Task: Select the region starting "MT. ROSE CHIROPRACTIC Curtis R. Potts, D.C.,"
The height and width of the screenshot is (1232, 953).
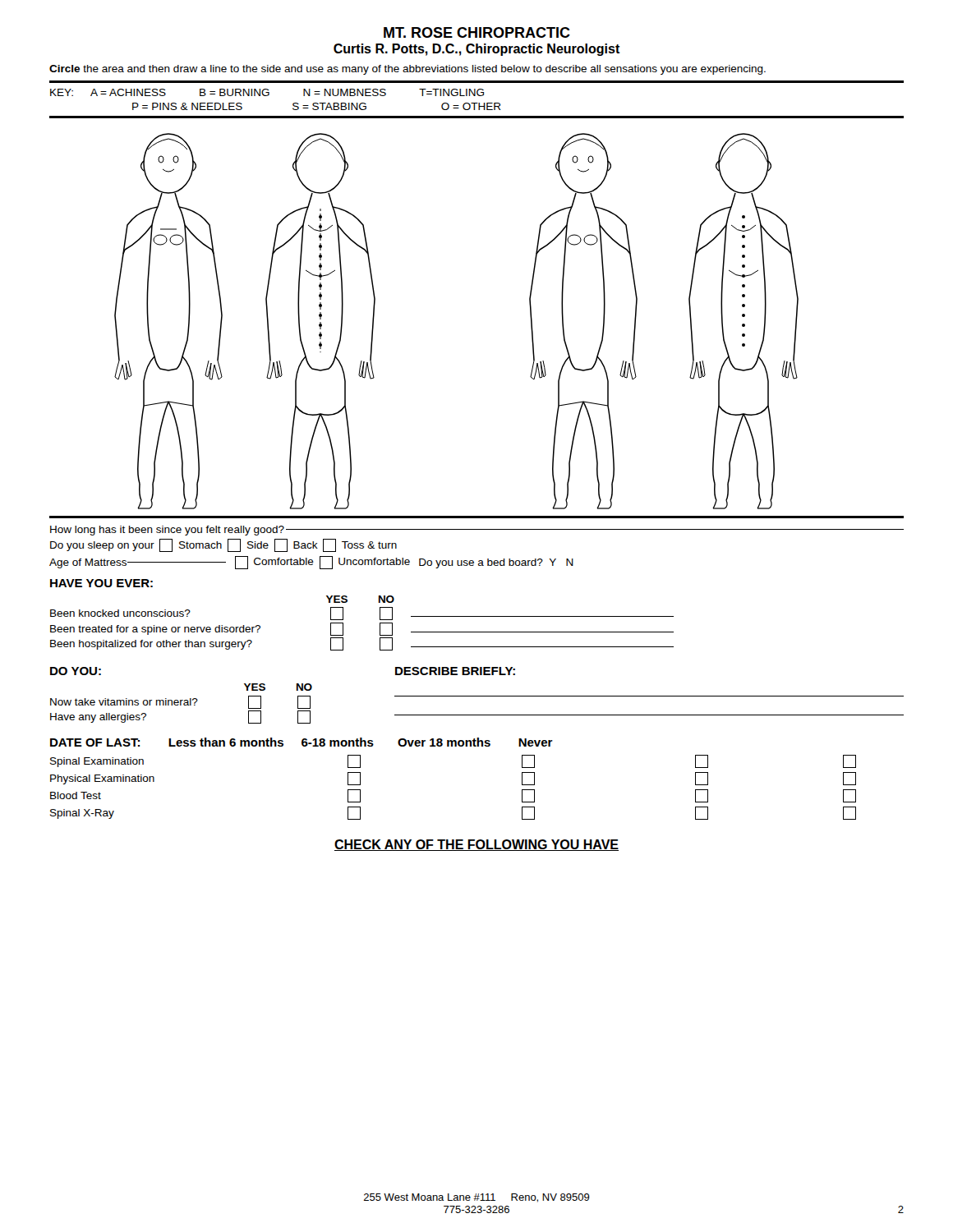Action: pyautogui.click(x=476, y=41)
